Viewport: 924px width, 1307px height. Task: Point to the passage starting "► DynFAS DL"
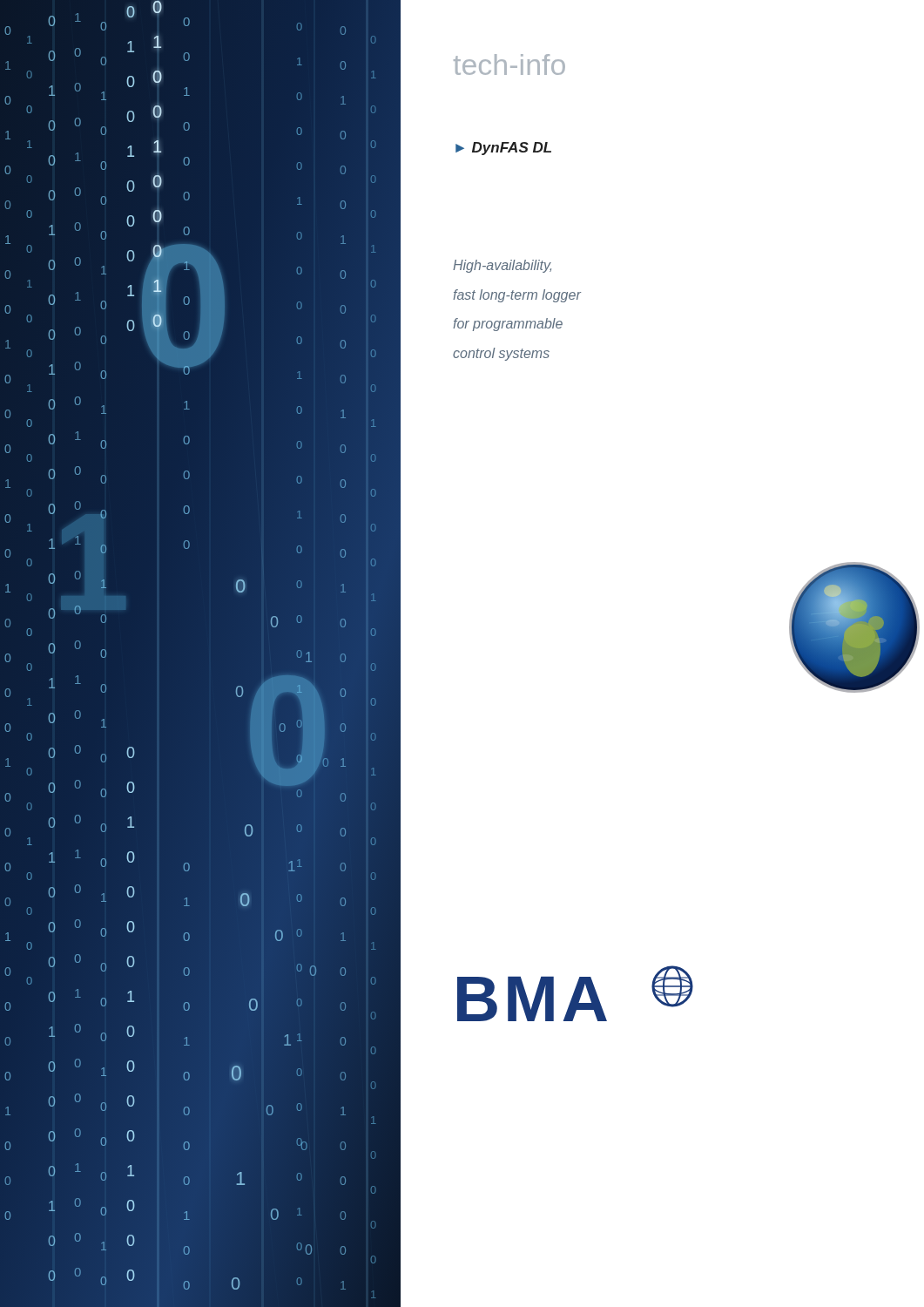coord(503,148)
